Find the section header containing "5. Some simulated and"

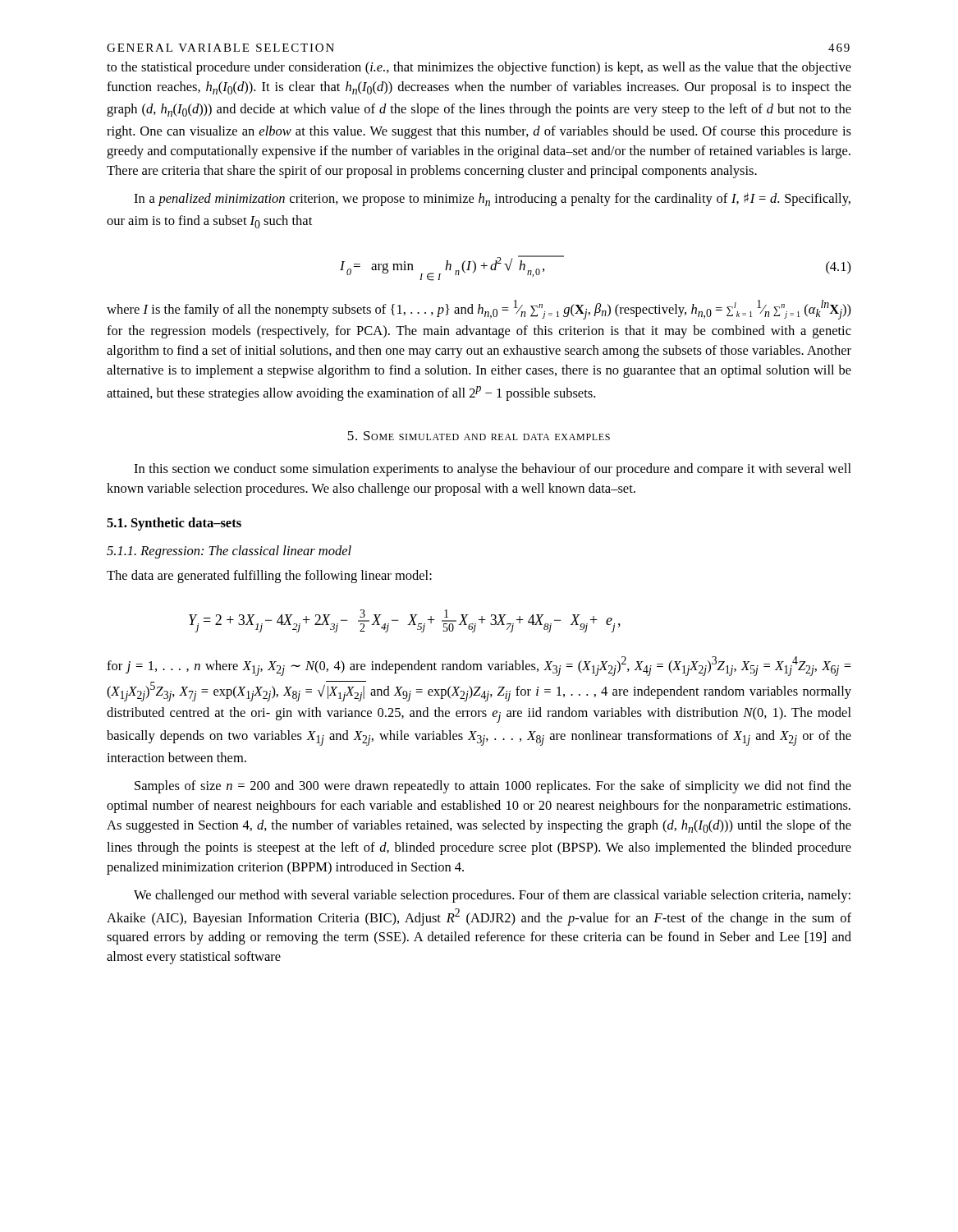[x=479, y=436]
